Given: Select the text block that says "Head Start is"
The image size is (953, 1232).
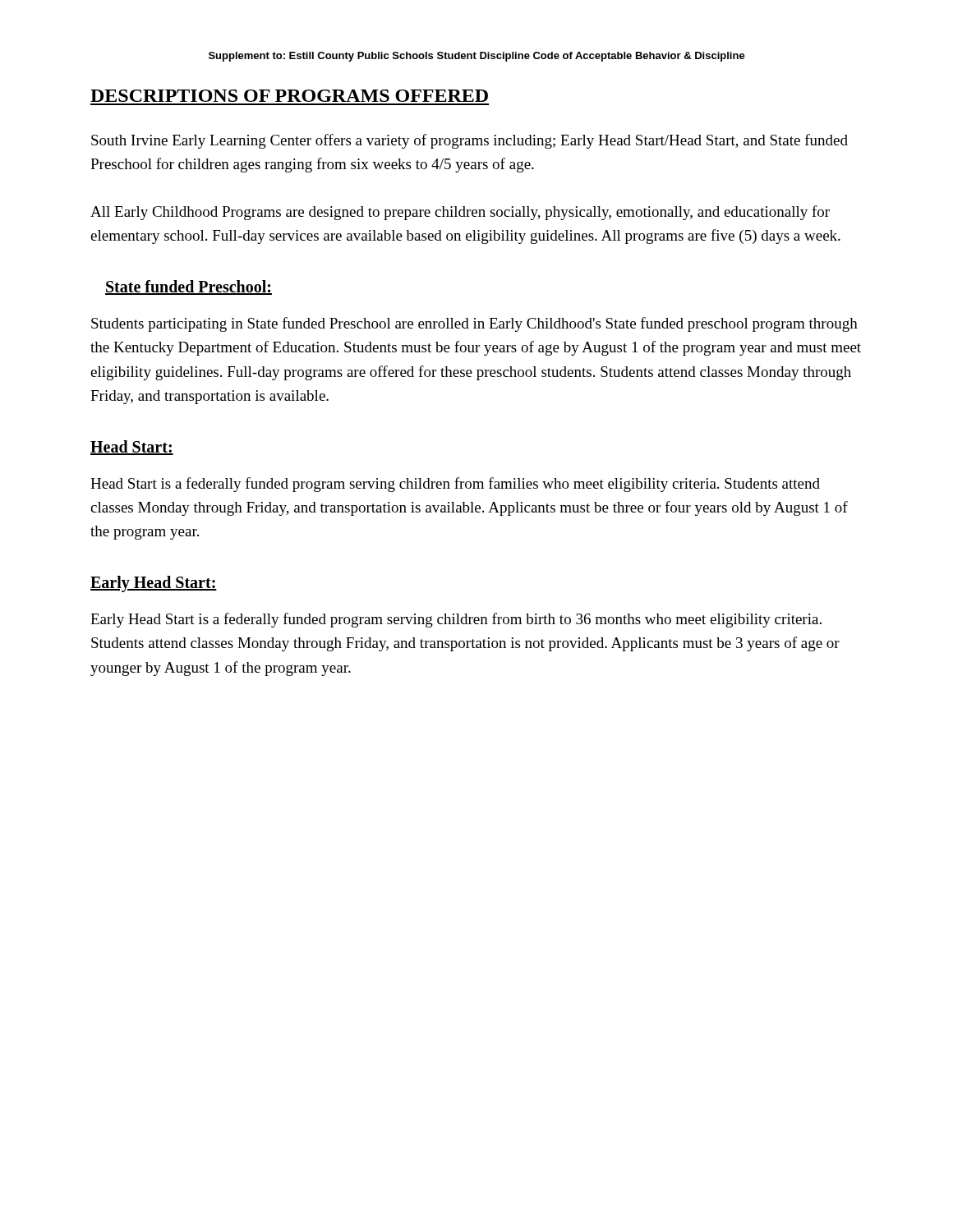Looking at the screenshot, I should tap(469, 507).
